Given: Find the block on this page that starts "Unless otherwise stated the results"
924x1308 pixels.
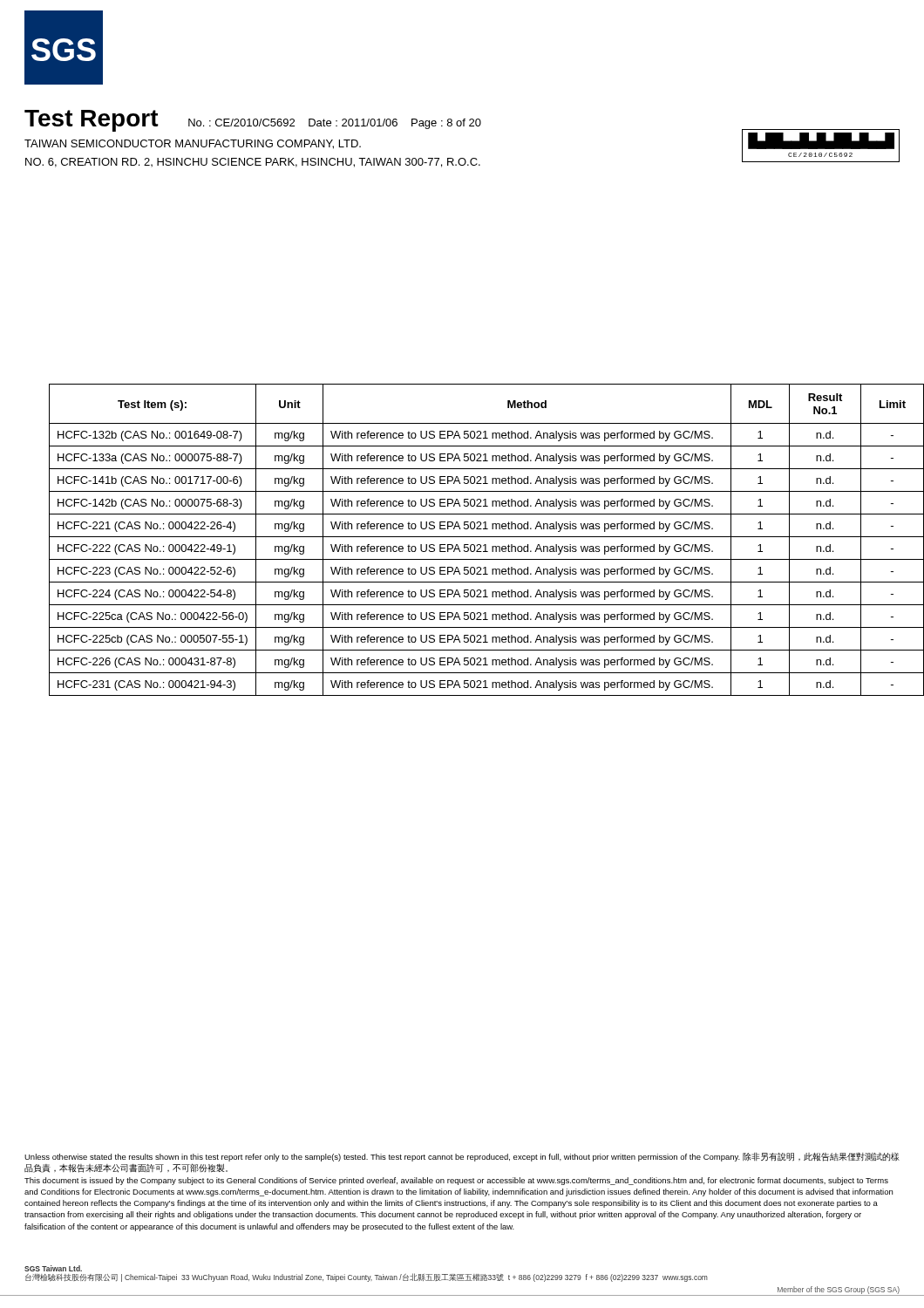Looking at the screenshot, I should tap(462, 1192).
